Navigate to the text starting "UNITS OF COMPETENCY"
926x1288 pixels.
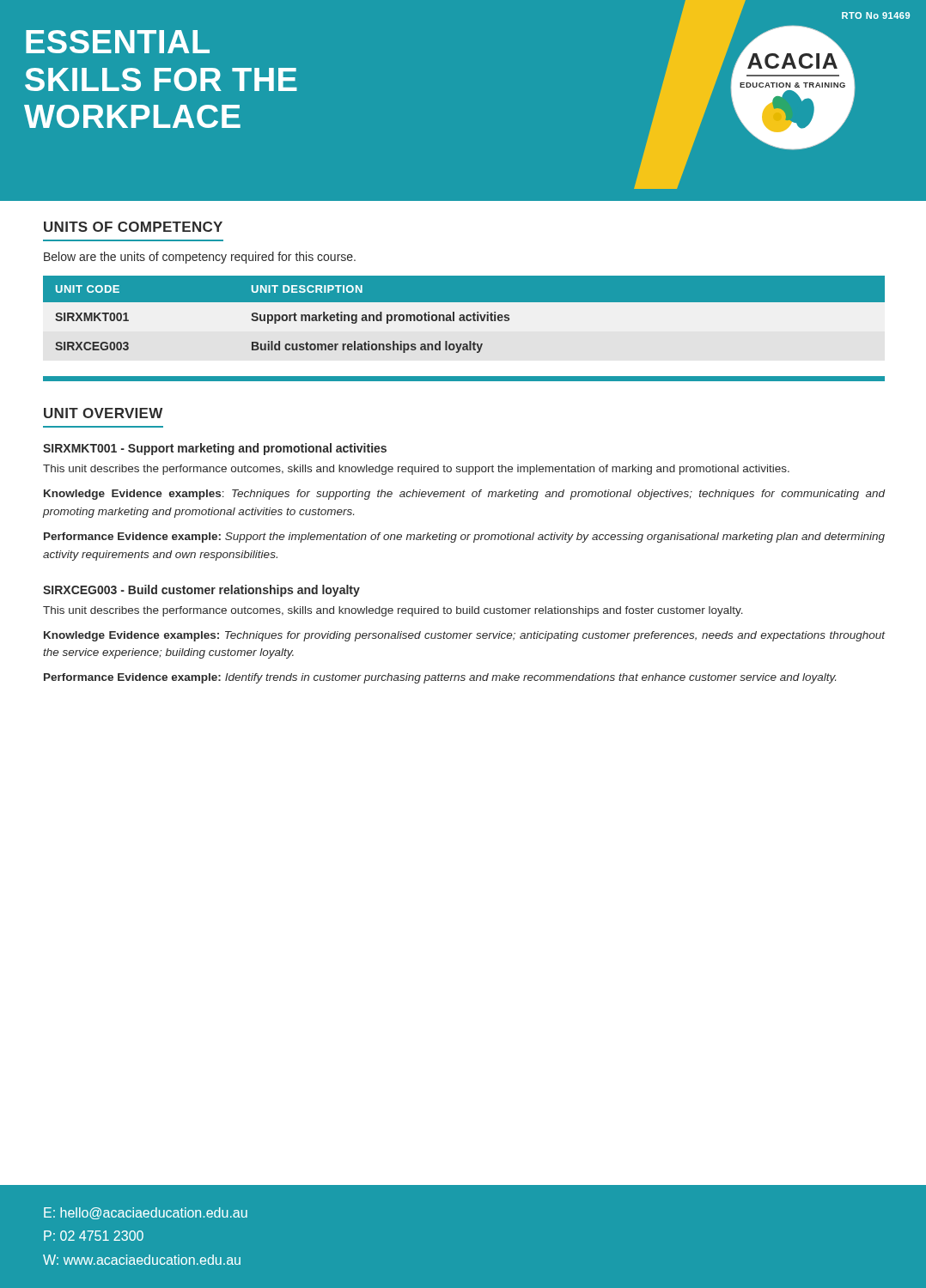pos(133,227)
